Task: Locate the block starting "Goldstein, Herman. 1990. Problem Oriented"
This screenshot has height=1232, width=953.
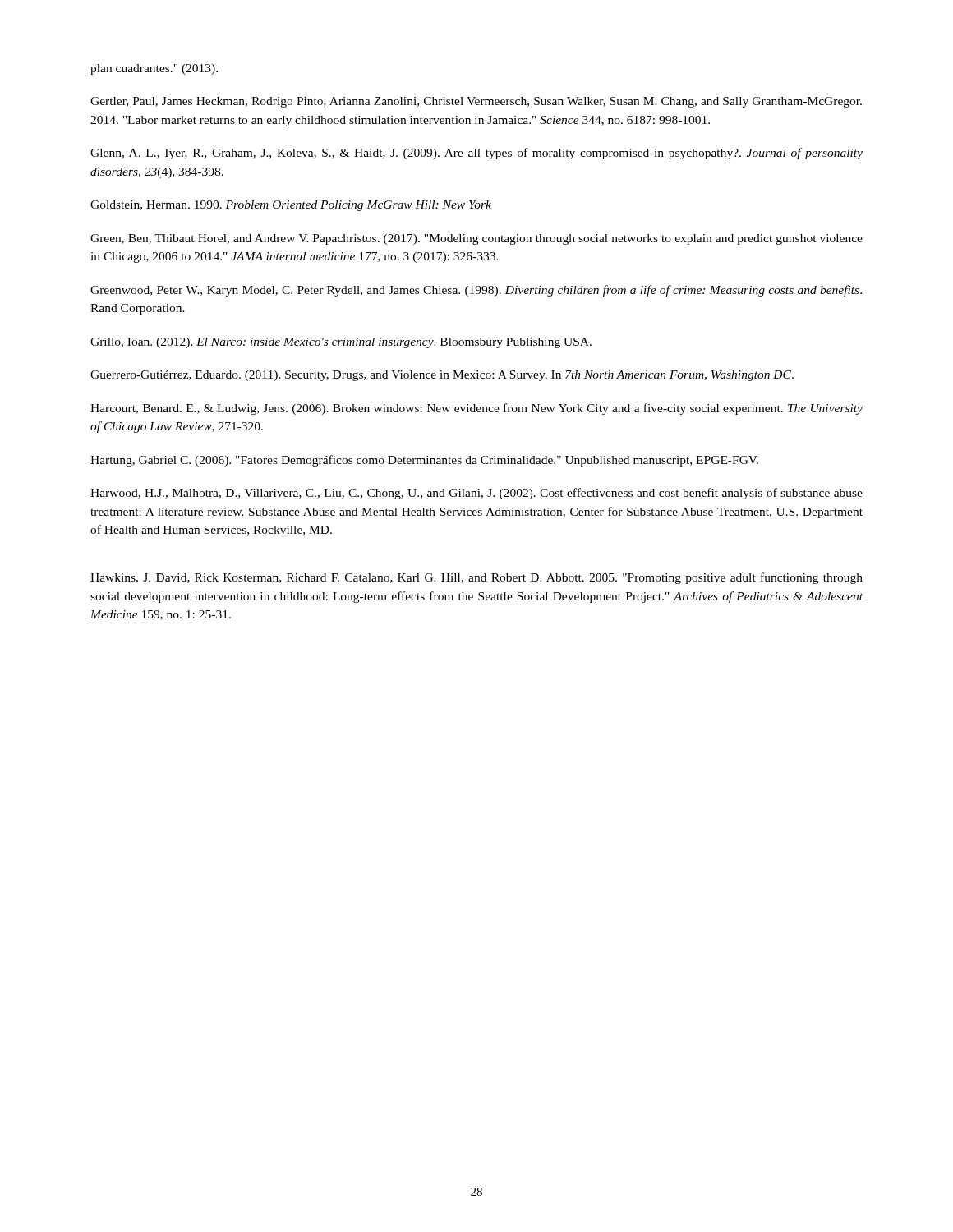Action: [x=291, y=204]
